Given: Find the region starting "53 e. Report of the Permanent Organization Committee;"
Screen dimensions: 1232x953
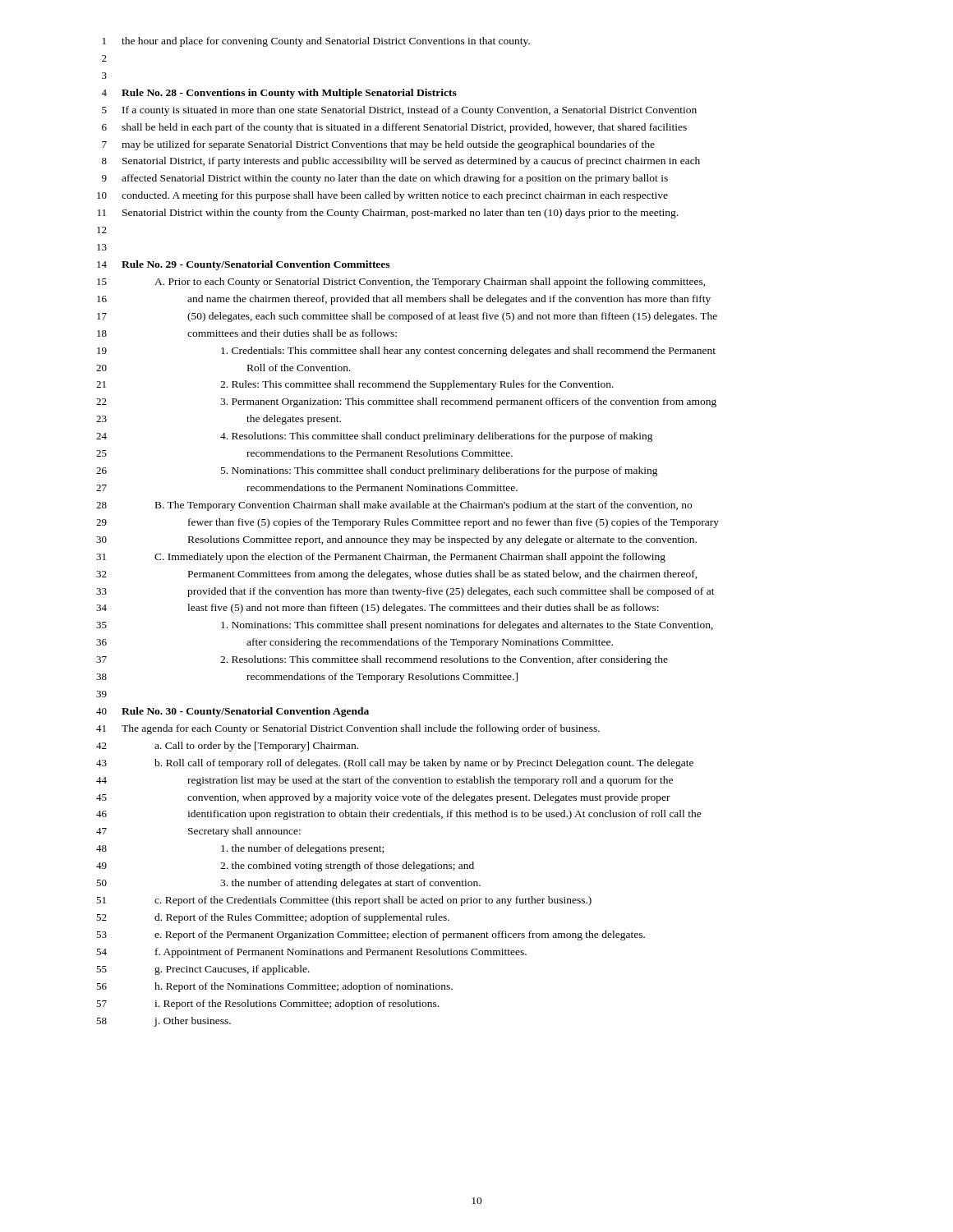Looking at the screenshot, I should 485,935.
